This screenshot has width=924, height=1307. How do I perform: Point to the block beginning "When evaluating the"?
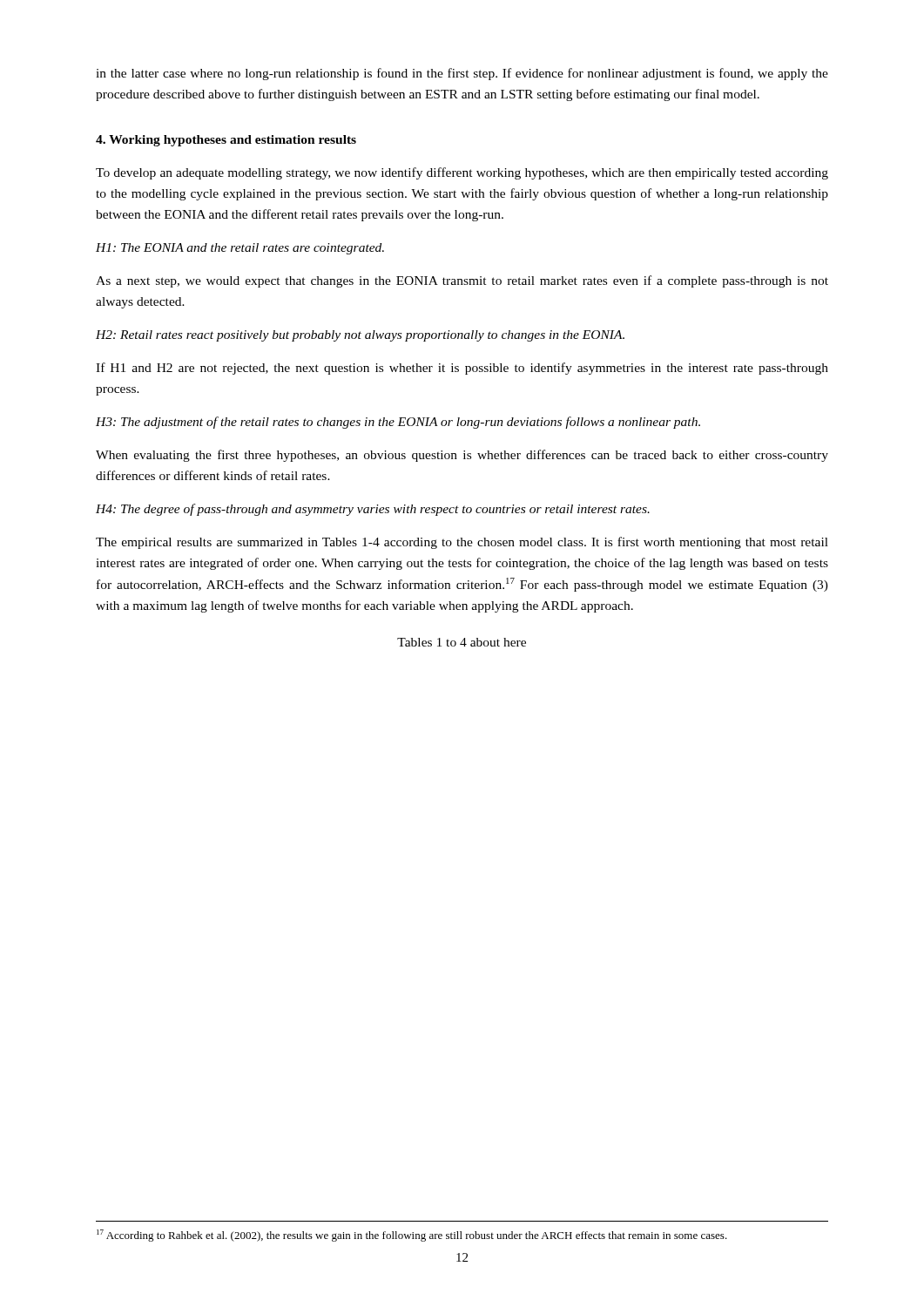pyautogui.click(x=462, y=465)
